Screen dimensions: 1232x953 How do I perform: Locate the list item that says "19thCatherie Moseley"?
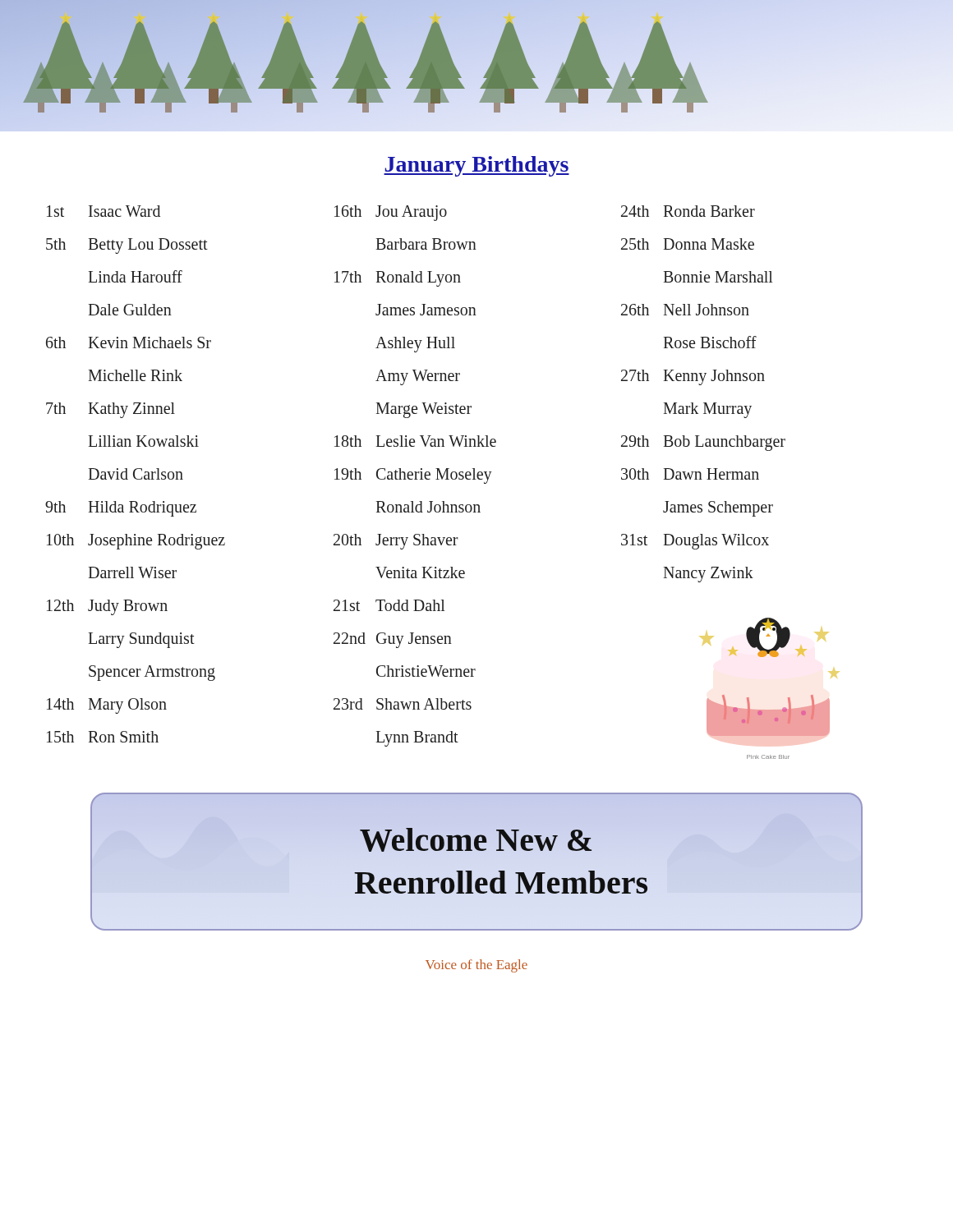point(412,474)
